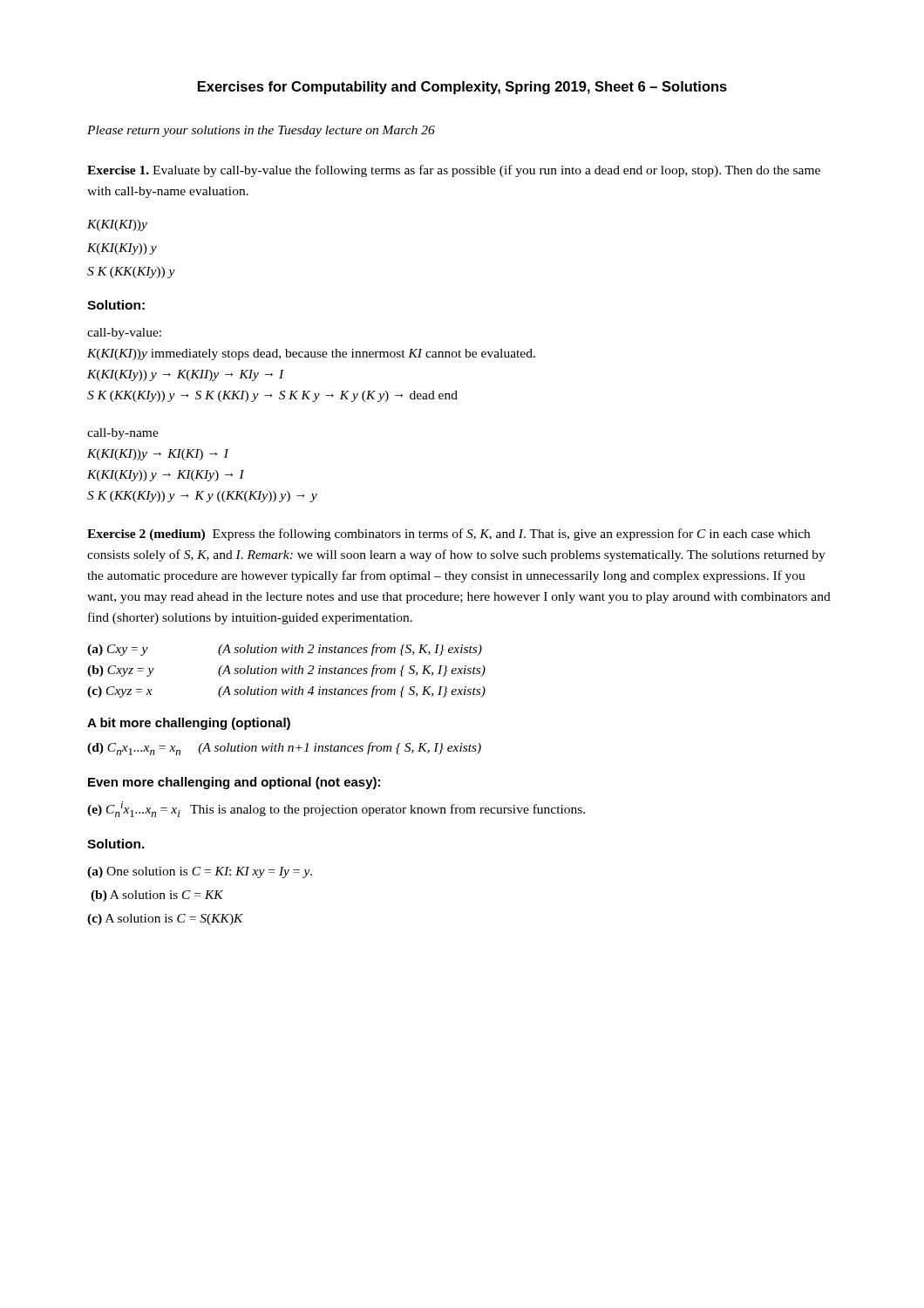924x1308 pixels.
Task: Find the table that mentions "(A solution with"
Action: click(462, 669)
